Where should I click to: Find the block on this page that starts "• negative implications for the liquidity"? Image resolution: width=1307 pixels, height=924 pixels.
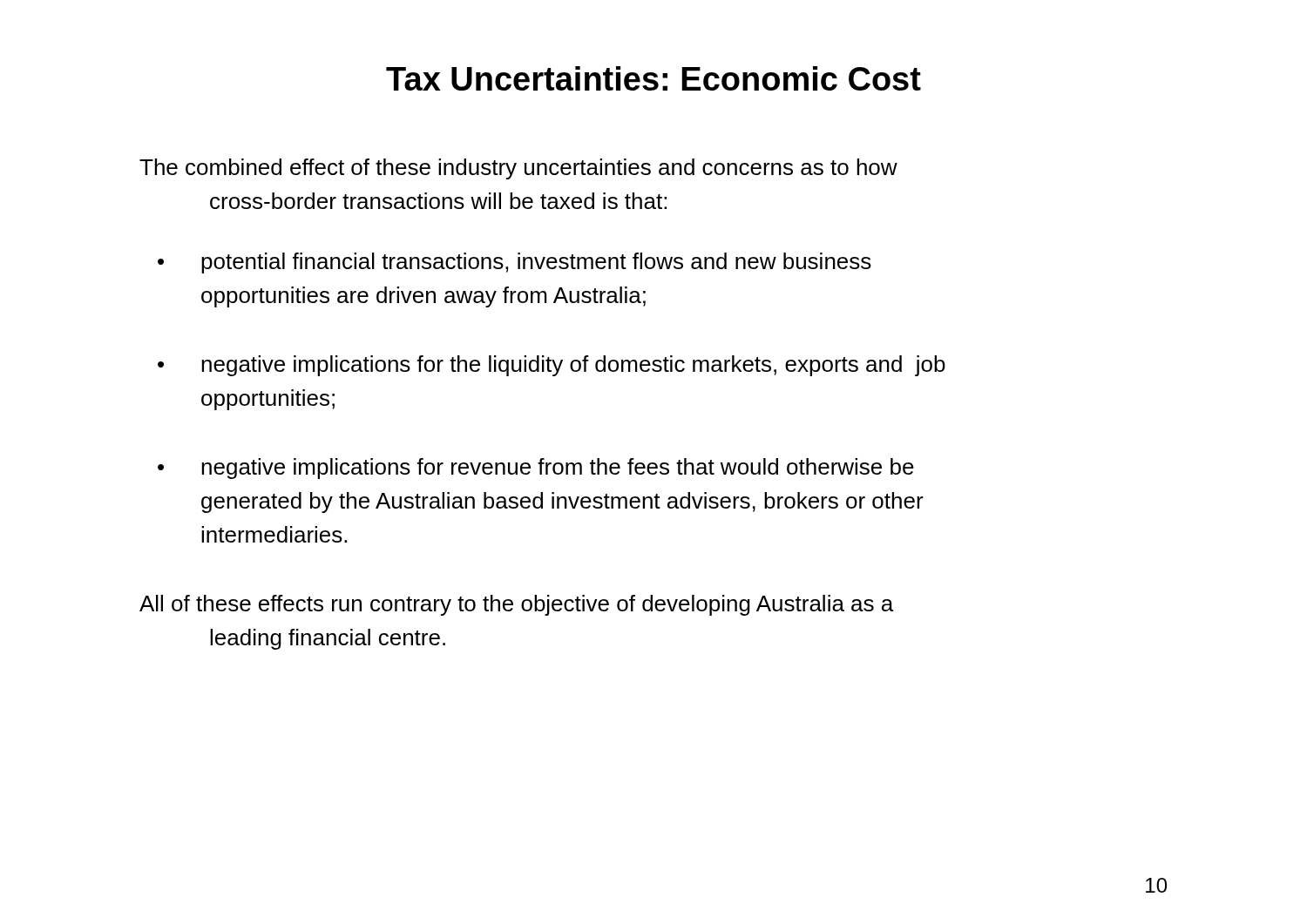tap(654, 381)
